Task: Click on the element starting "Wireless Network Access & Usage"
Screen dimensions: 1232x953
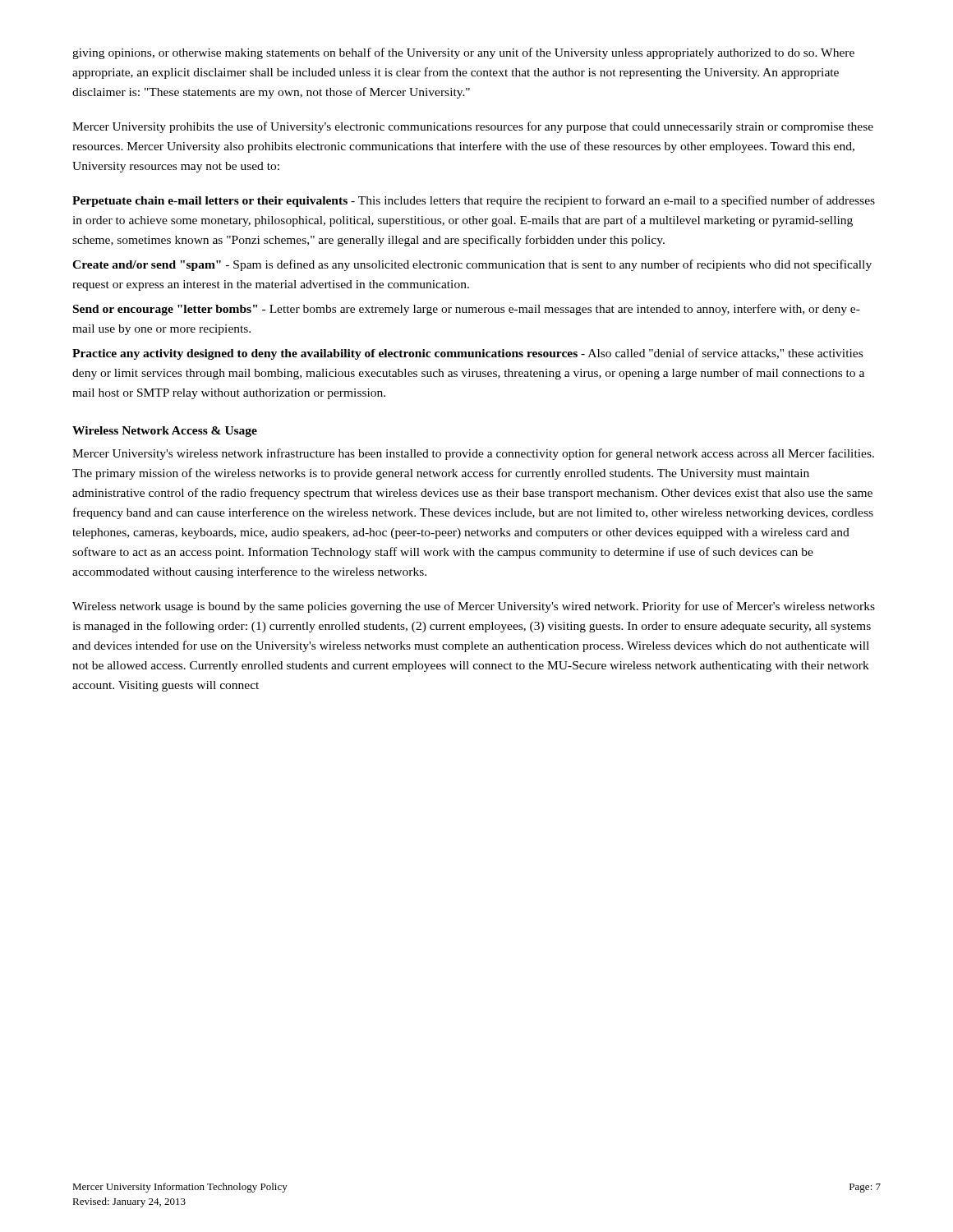Action: [165, 432]
